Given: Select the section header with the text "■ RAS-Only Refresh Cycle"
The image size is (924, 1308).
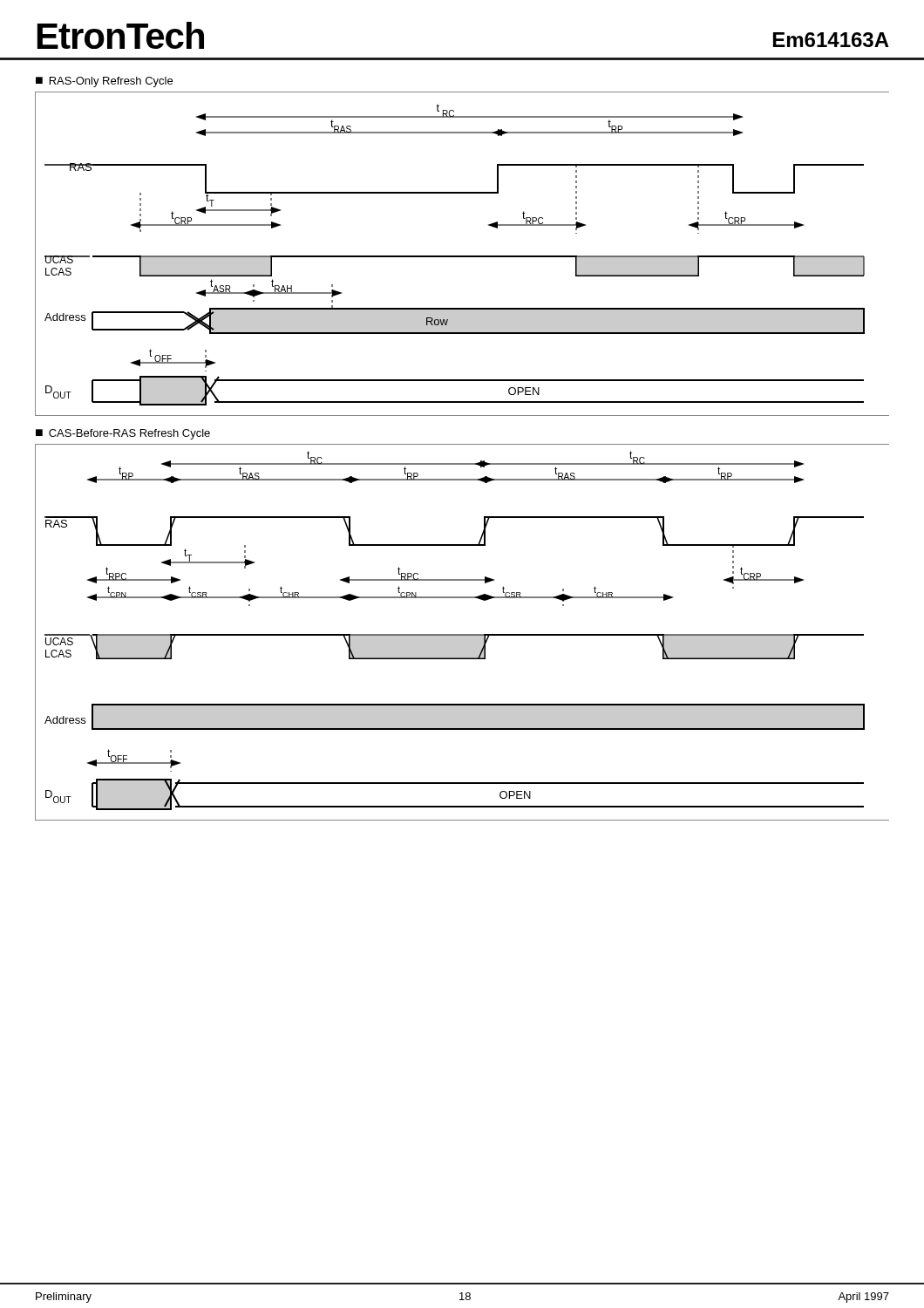Looking at the screenshot, I should click(x=104, y=80).
